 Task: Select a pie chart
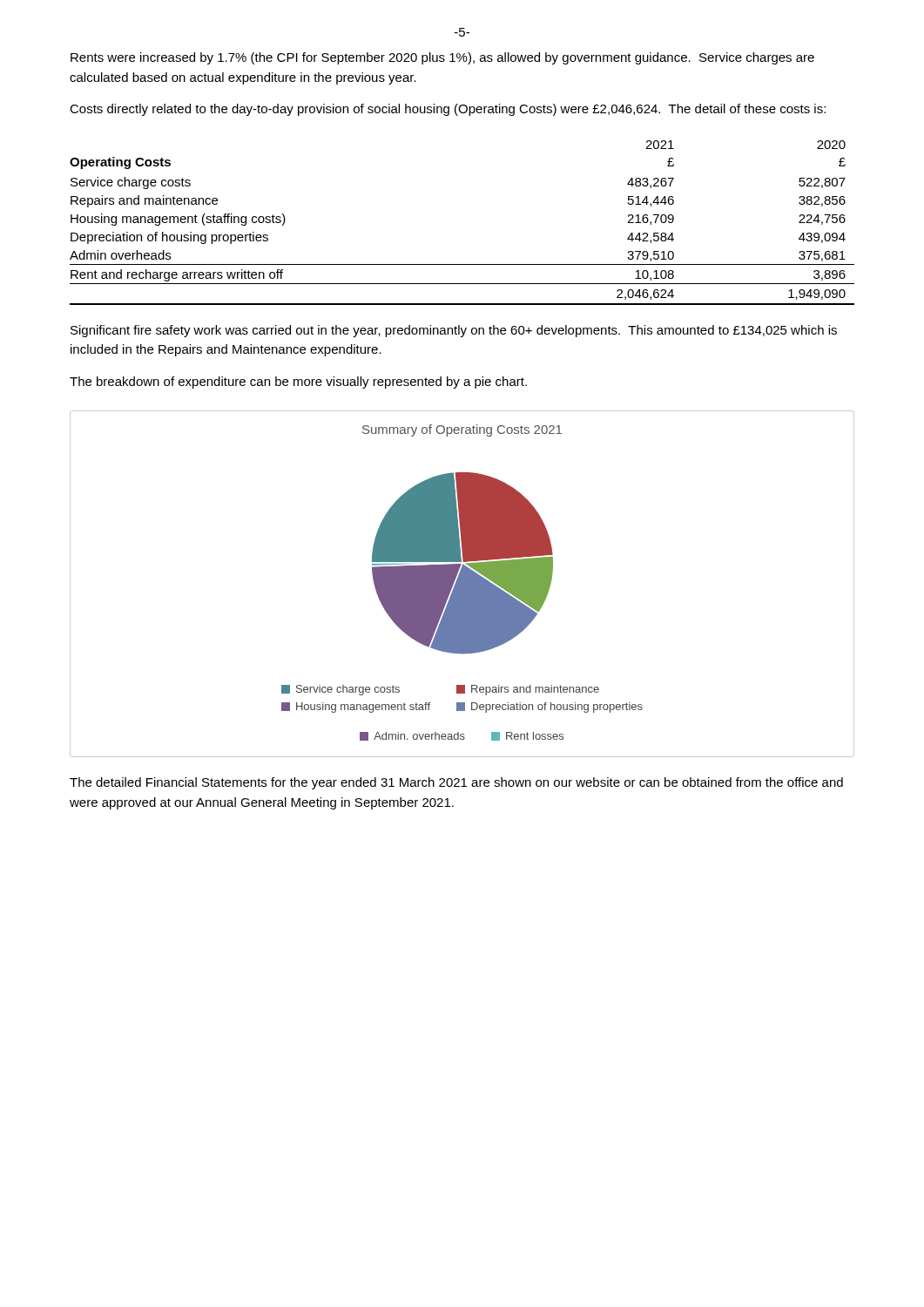(462, 584)
